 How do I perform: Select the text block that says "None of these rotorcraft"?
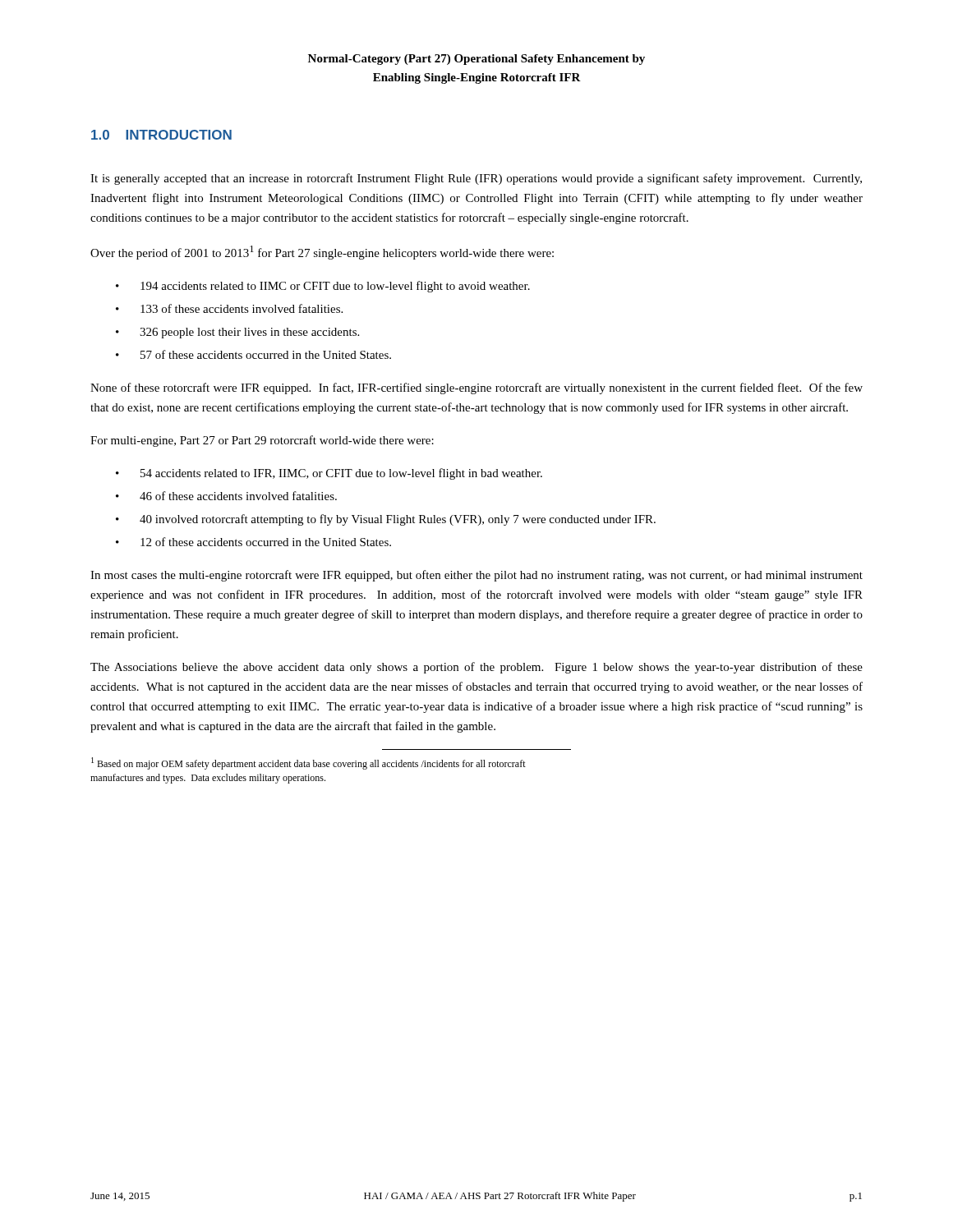(476, 398)
